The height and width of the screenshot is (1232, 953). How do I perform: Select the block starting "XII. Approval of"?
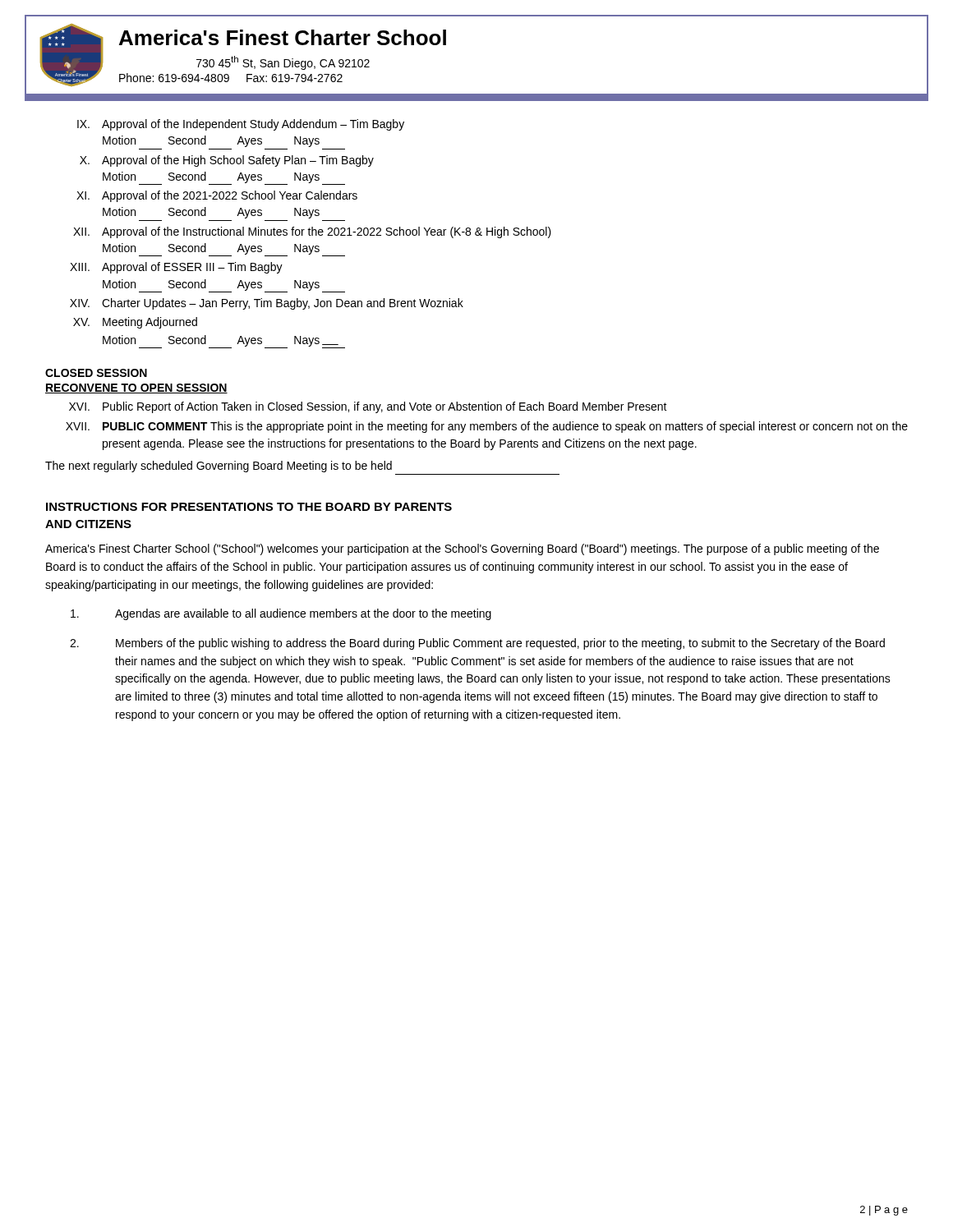pos(298,240)
